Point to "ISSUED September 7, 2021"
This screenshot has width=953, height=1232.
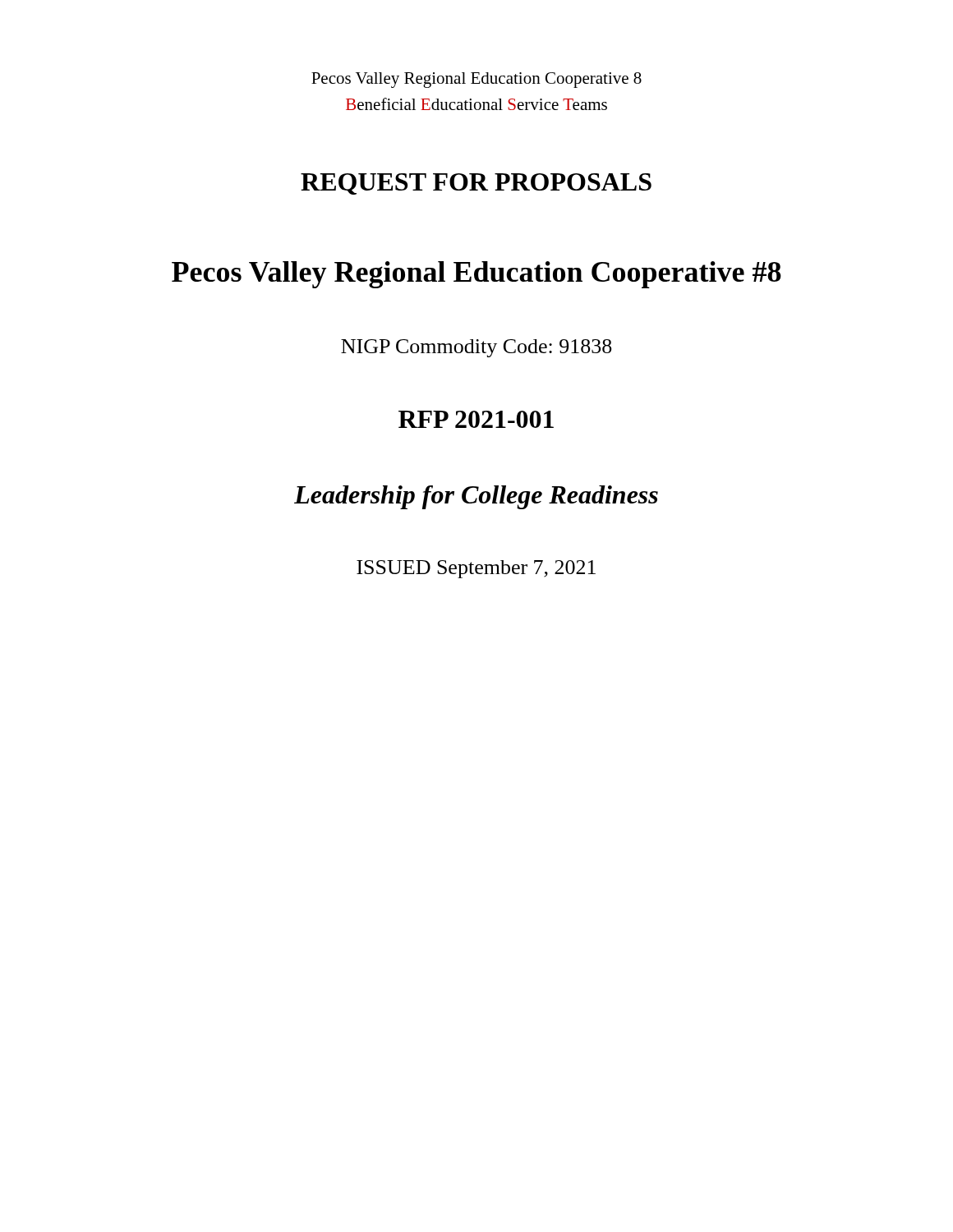point(476,567)
